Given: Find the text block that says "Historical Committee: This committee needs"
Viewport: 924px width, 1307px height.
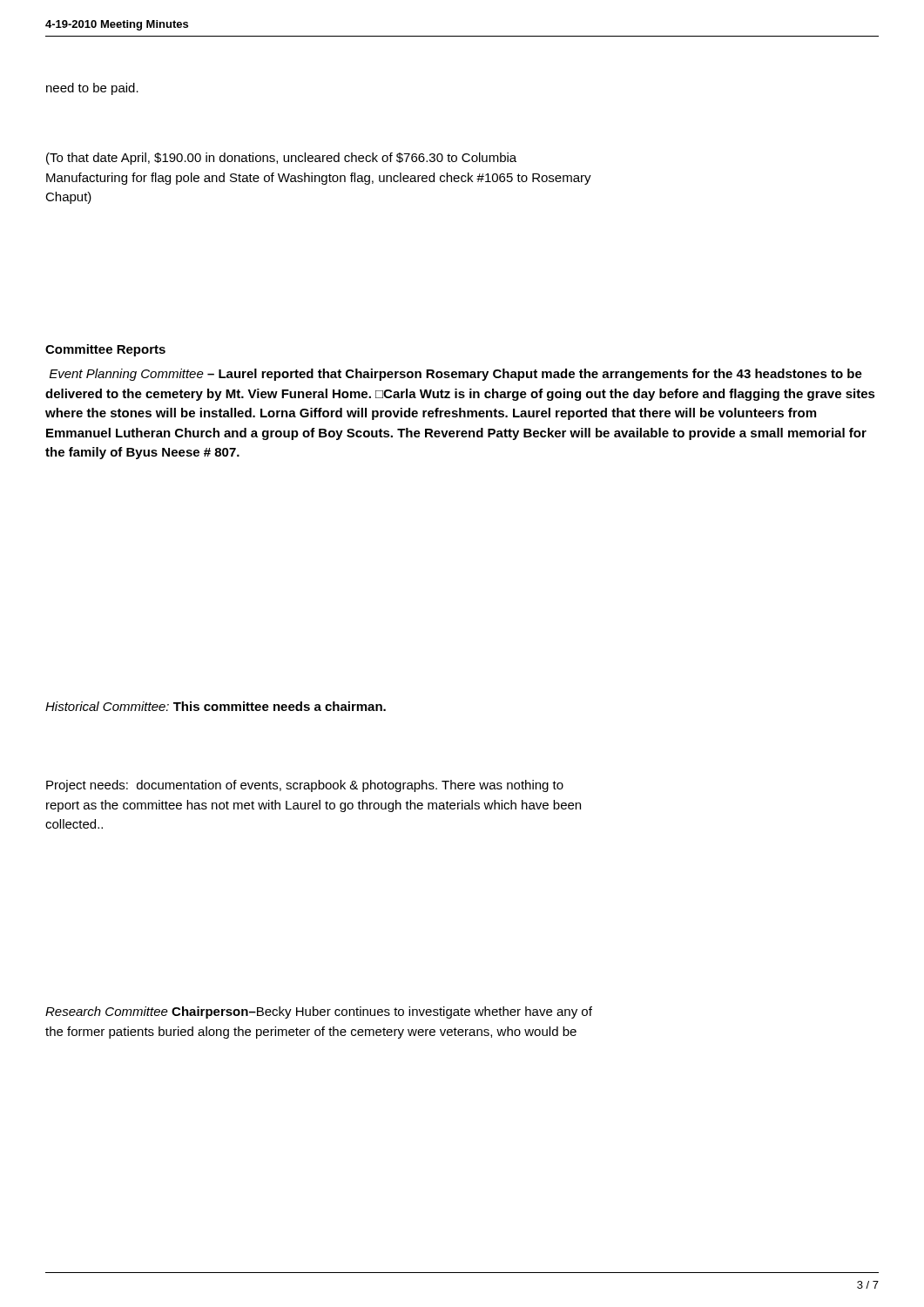Looking at the screenshot, I should pyautogui.click(x=216, y=706).
